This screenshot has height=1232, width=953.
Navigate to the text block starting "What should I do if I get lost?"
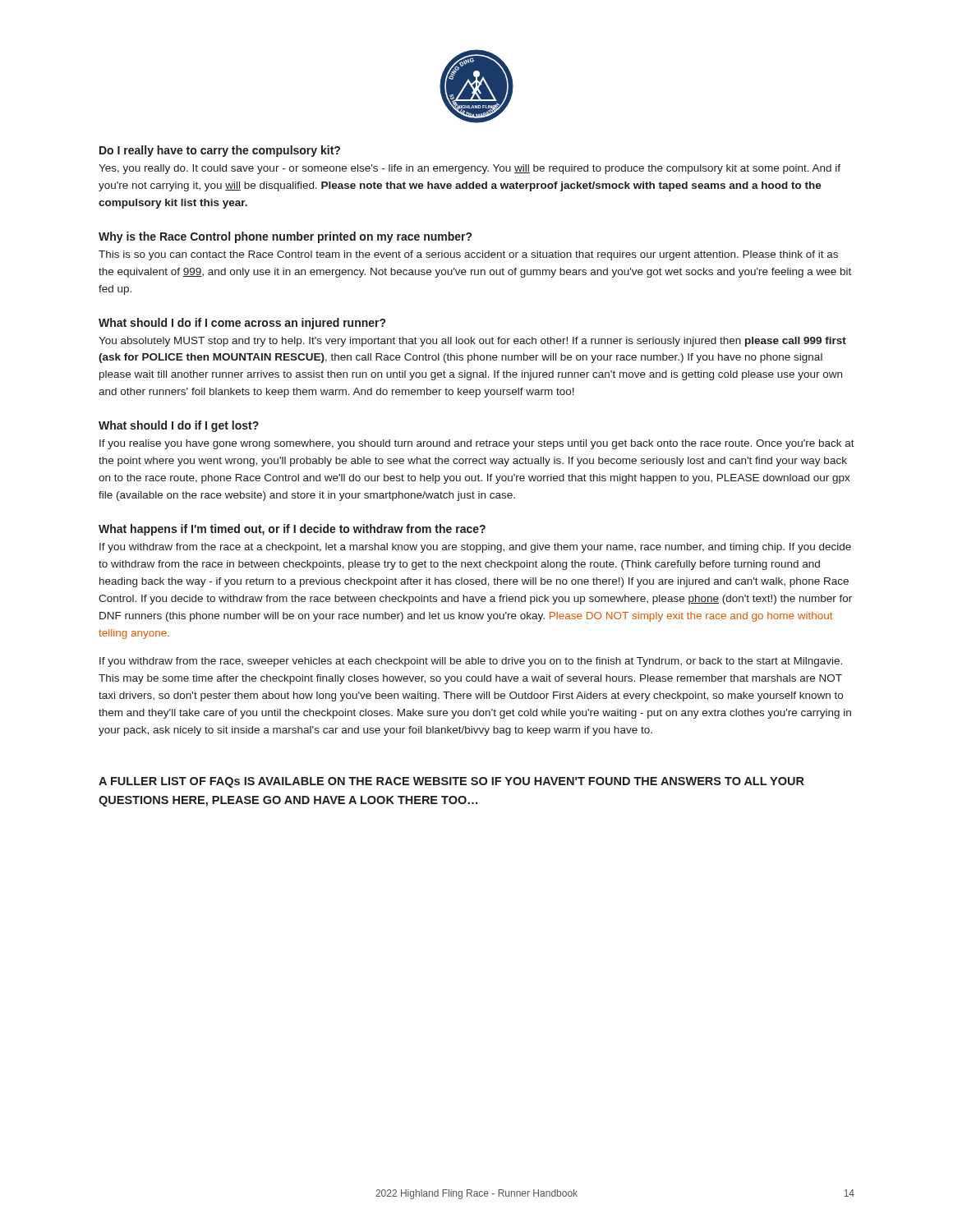[179, 426]
